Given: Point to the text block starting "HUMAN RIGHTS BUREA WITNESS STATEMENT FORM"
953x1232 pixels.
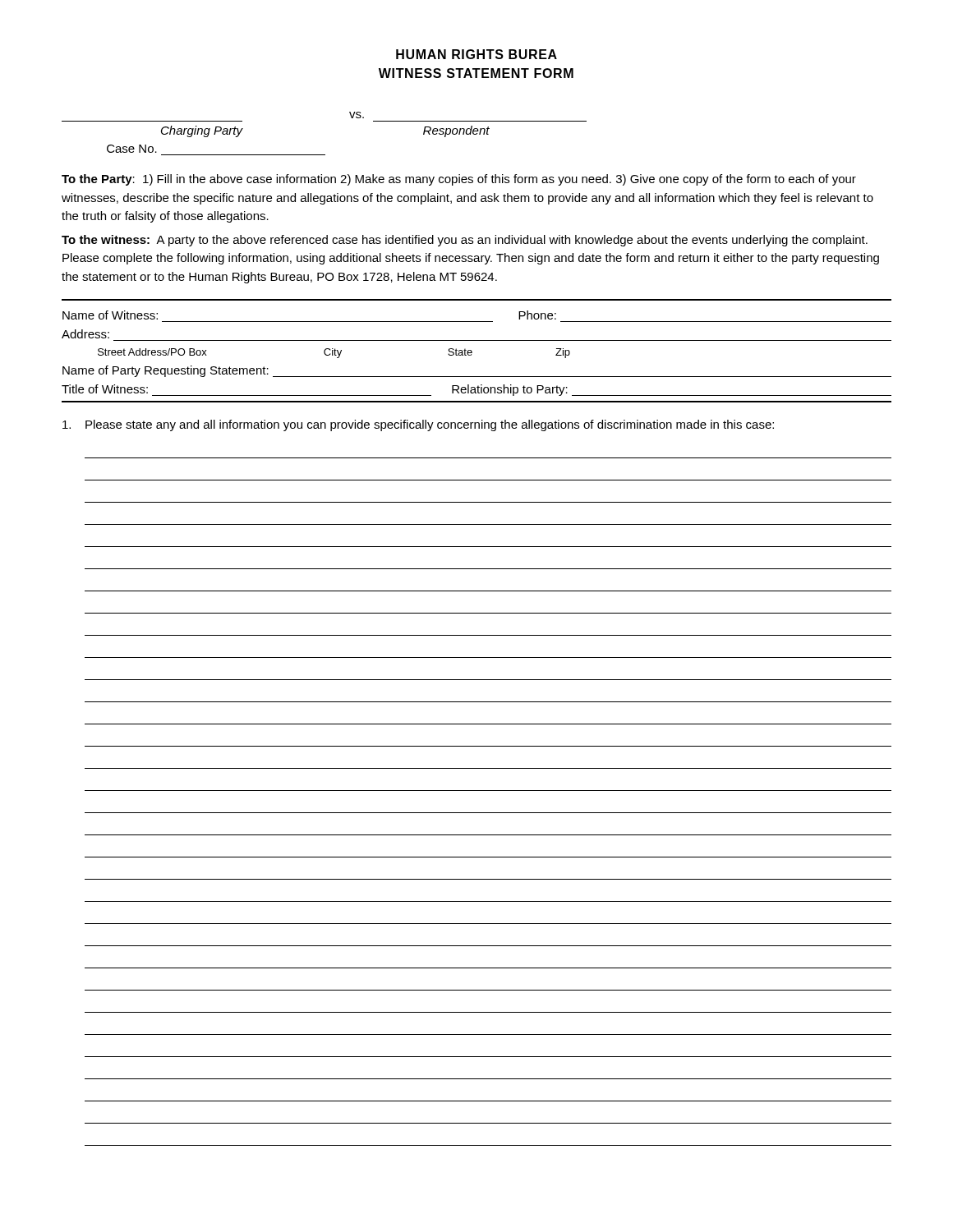Looking at the screenshot, I should coord(476,64).
